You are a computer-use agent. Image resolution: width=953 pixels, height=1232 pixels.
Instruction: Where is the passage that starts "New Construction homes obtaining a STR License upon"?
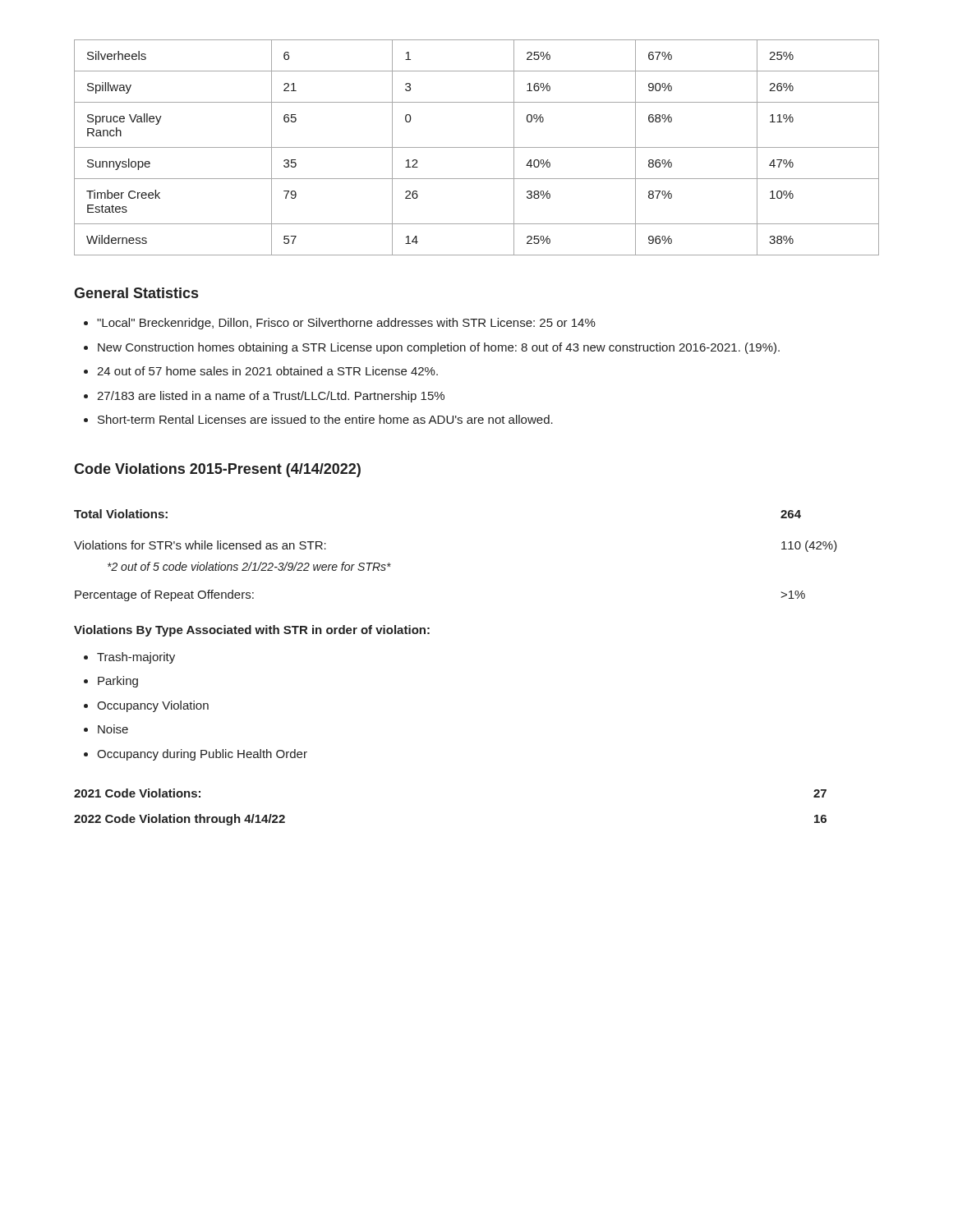(439, 347)
